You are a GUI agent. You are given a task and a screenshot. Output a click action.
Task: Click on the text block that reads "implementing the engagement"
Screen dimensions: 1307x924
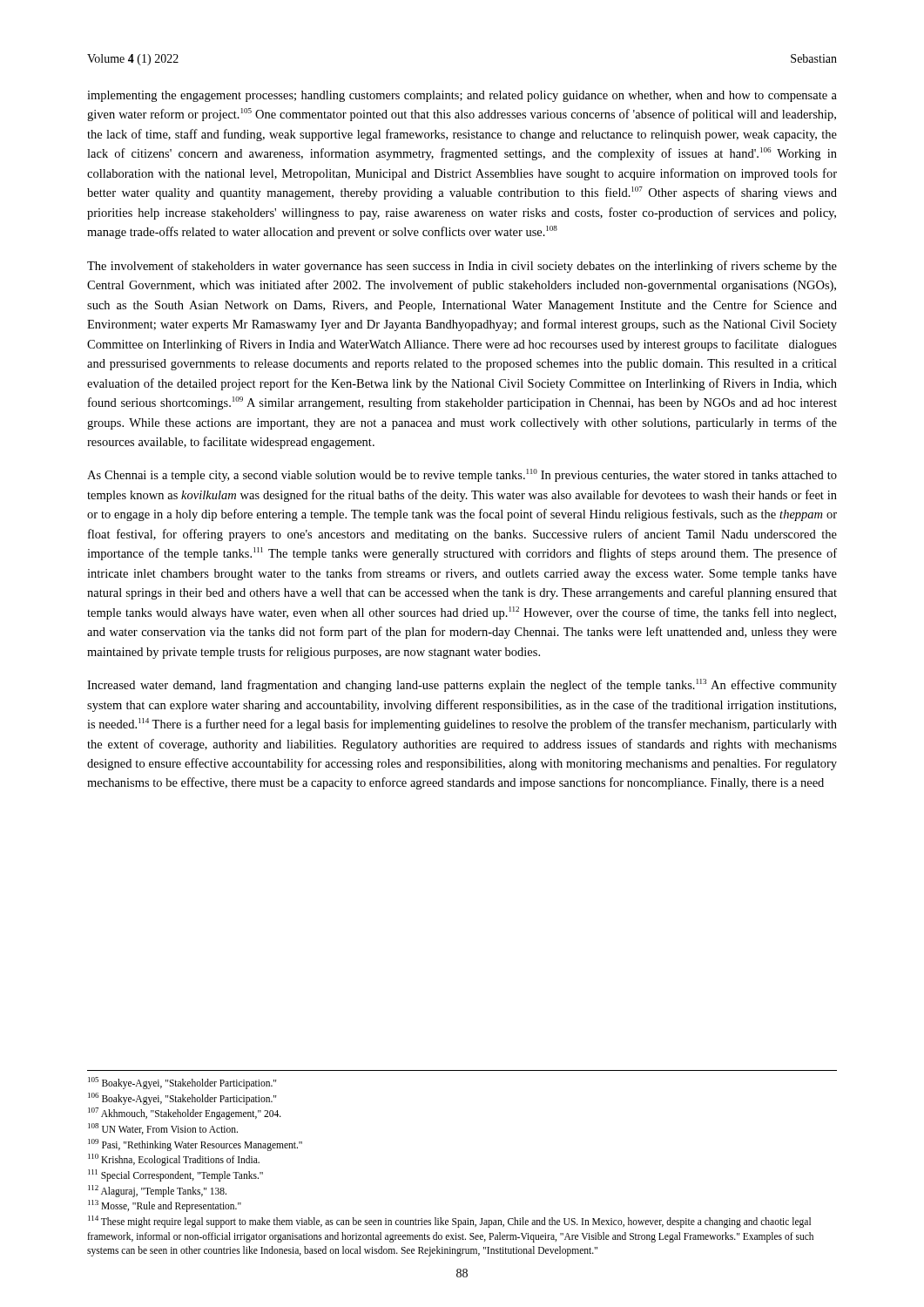click(462, 164)
